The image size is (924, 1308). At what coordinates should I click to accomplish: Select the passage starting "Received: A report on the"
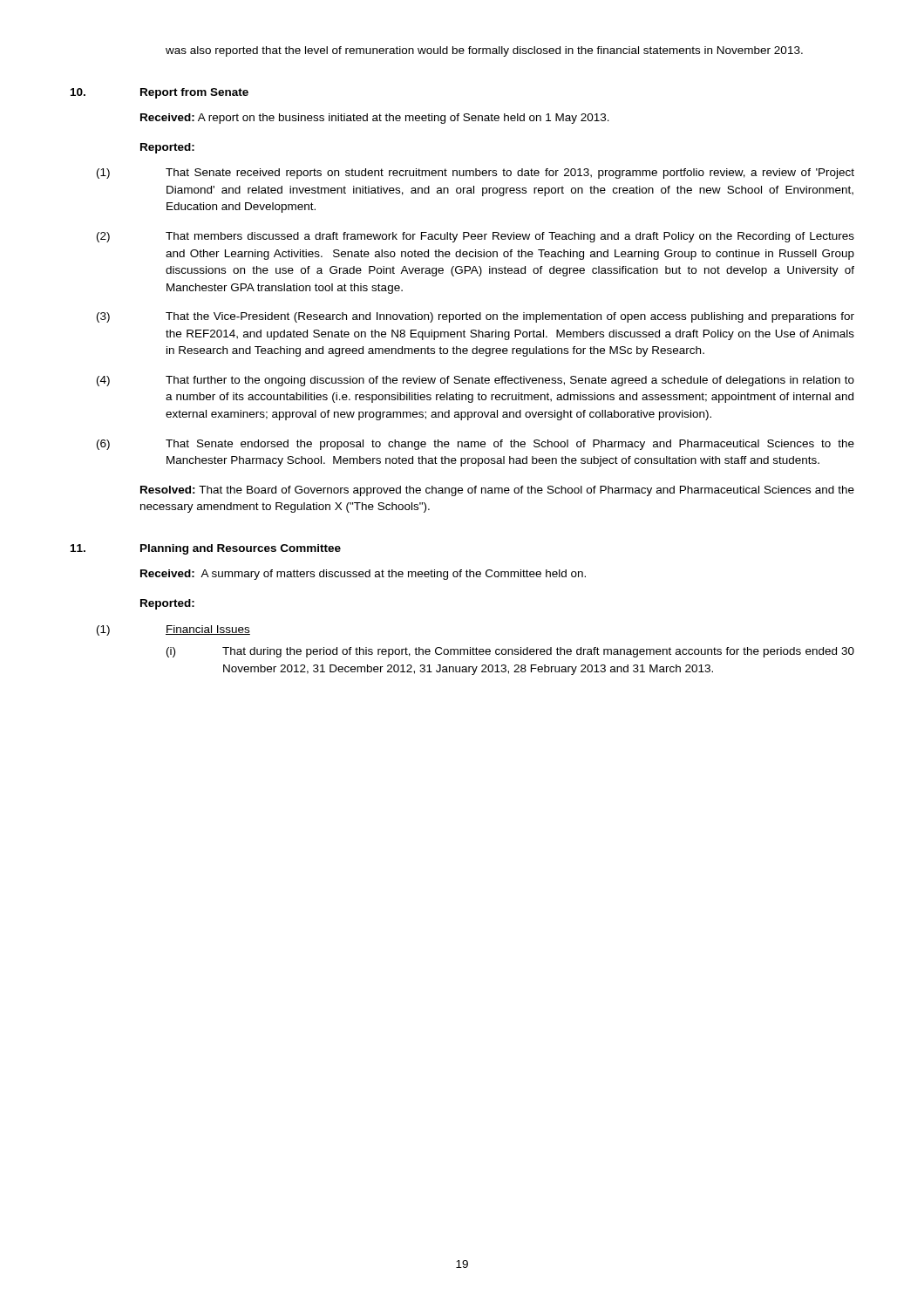(x=375, y=117)
